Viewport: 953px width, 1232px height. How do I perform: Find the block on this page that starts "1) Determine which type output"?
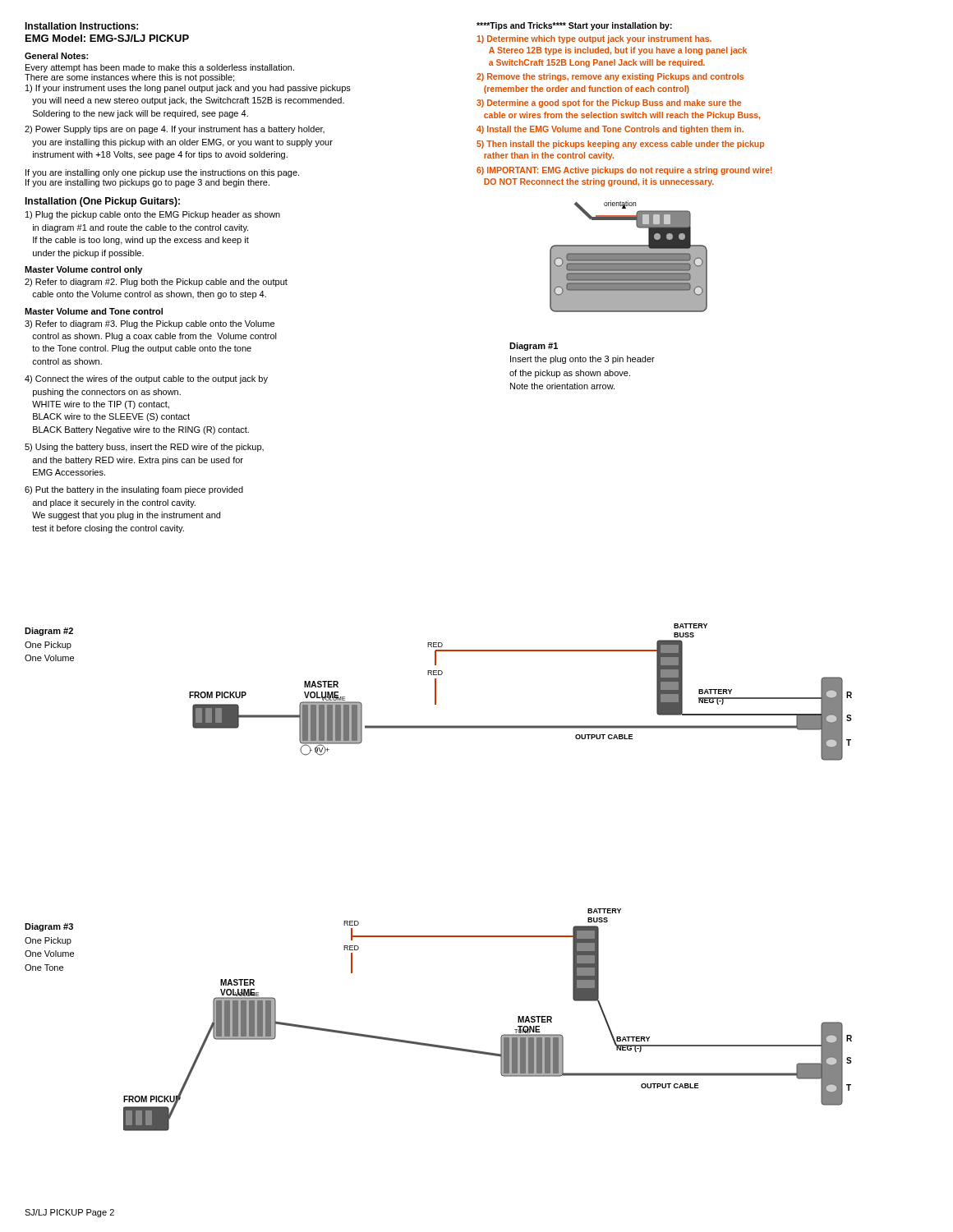pos(612,51)
